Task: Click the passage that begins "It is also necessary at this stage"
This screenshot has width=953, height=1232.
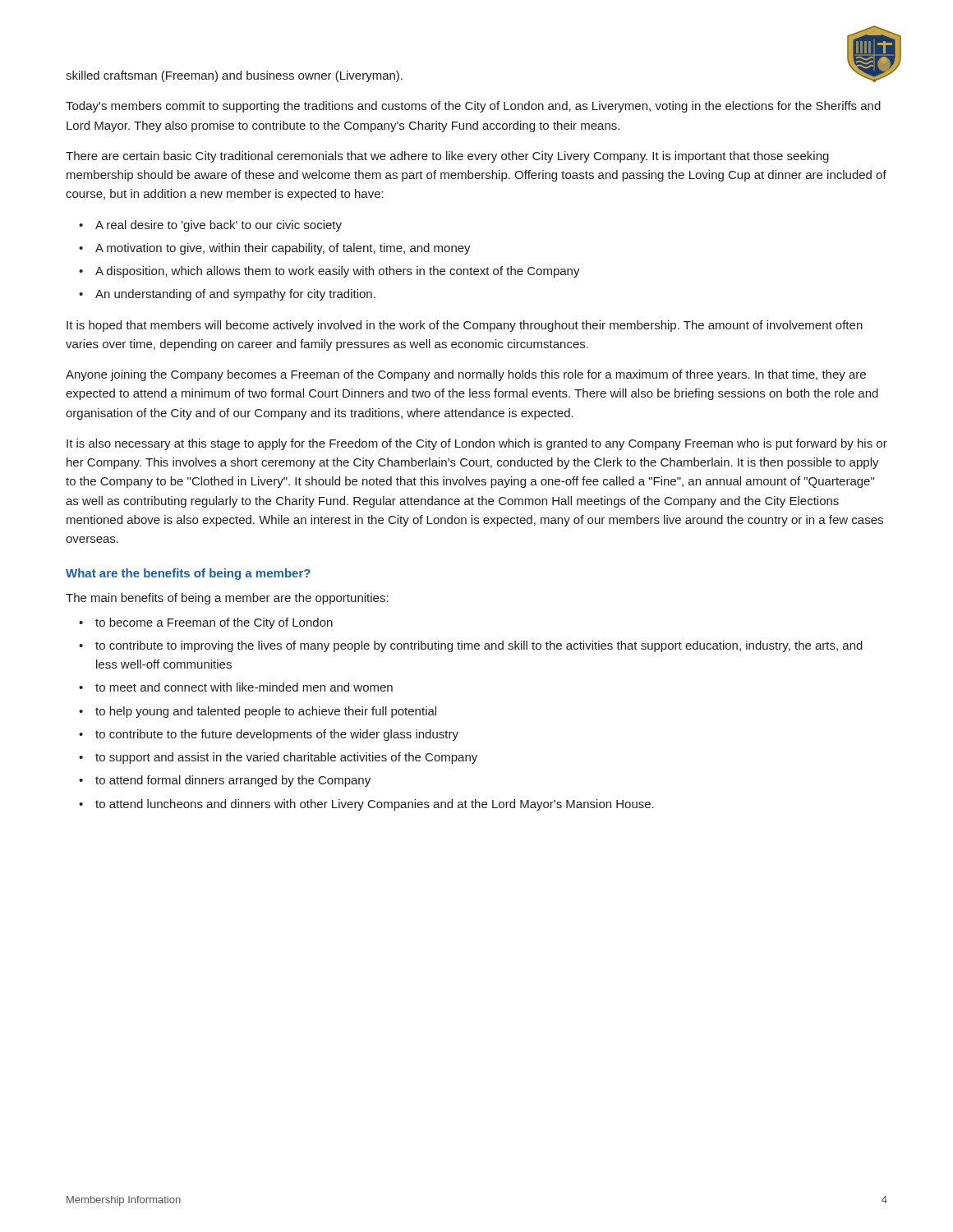Action: [x=476, y=491]
